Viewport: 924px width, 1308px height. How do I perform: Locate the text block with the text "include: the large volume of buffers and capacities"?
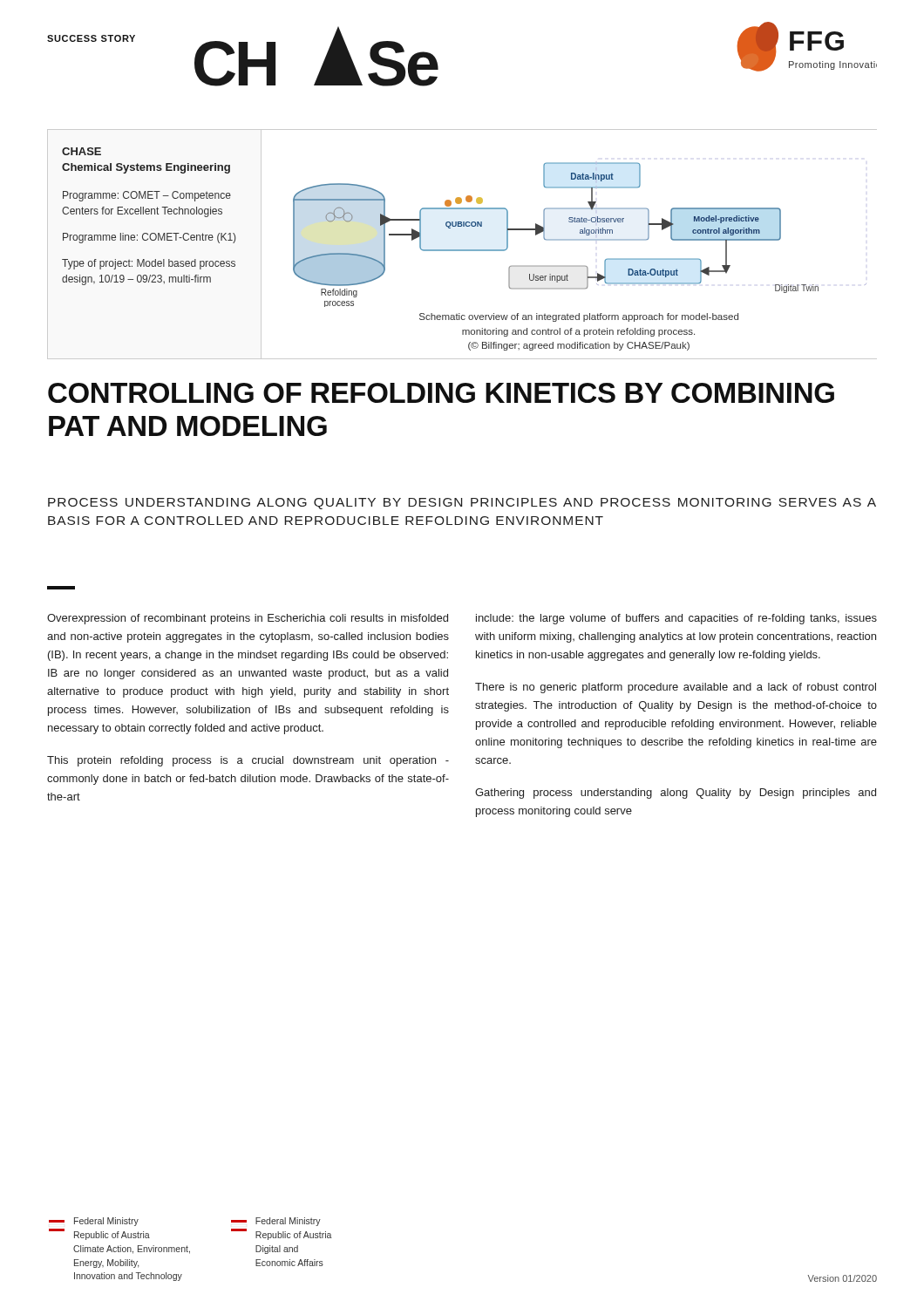(676, 714)
